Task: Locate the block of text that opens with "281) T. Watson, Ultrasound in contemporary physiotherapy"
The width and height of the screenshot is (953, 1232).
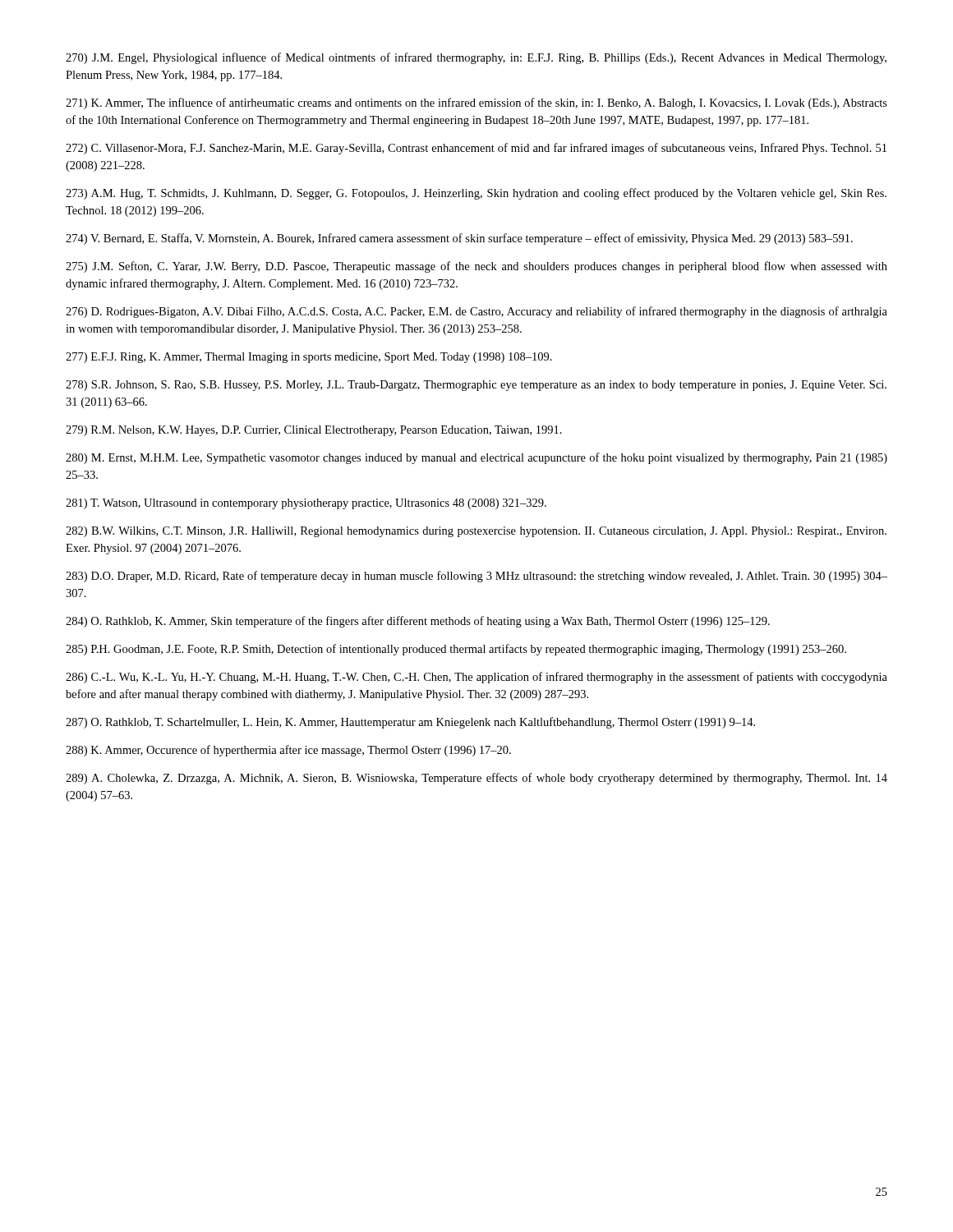Action: tap(306, 503)
